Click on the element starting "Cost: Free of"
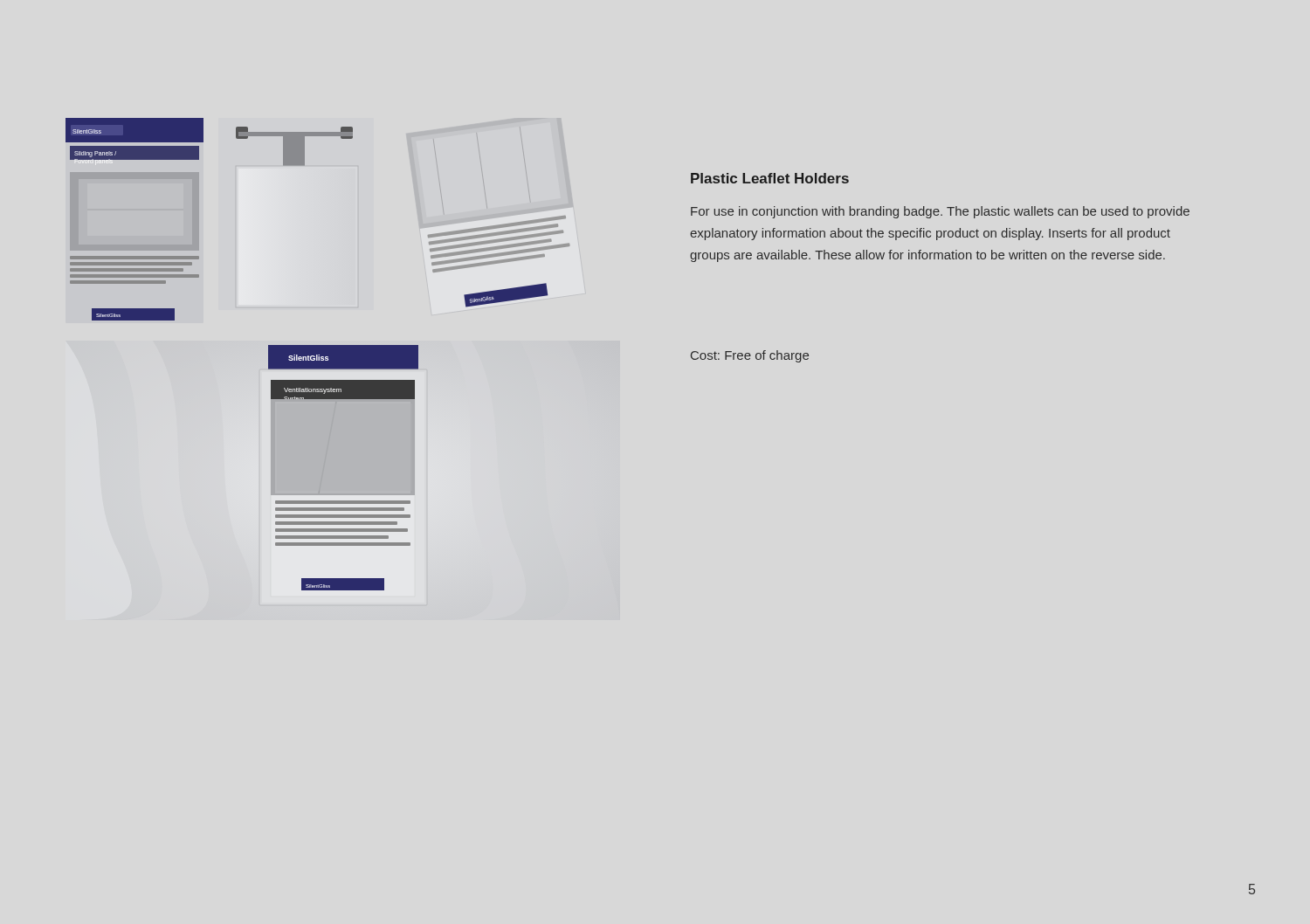Screen dimensions: 924x1310 (750, 355)
